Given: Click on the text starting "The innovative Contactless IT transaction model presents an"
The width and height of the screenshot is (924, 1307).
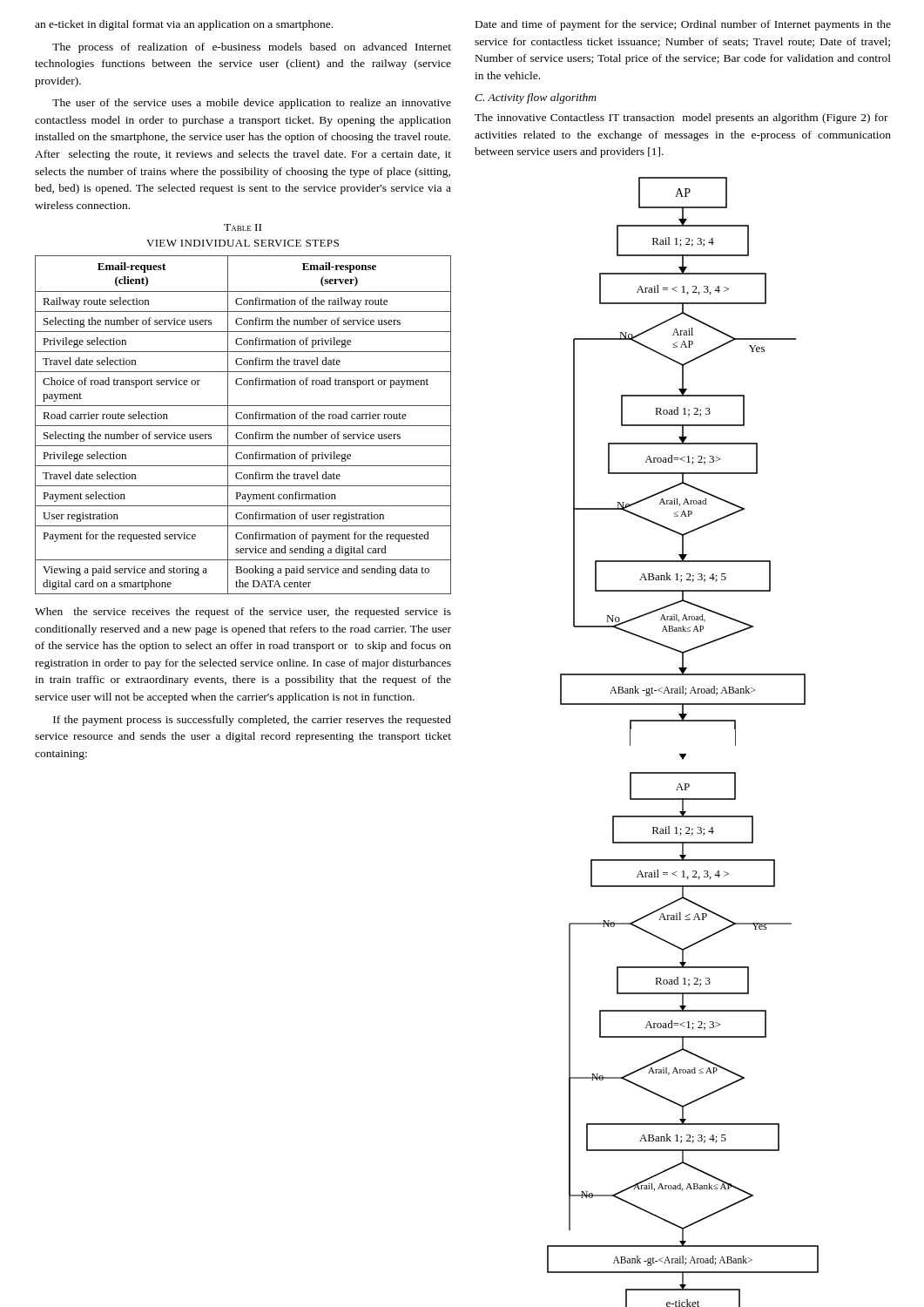Looking at the screenshot, I should tap(683, 135).
